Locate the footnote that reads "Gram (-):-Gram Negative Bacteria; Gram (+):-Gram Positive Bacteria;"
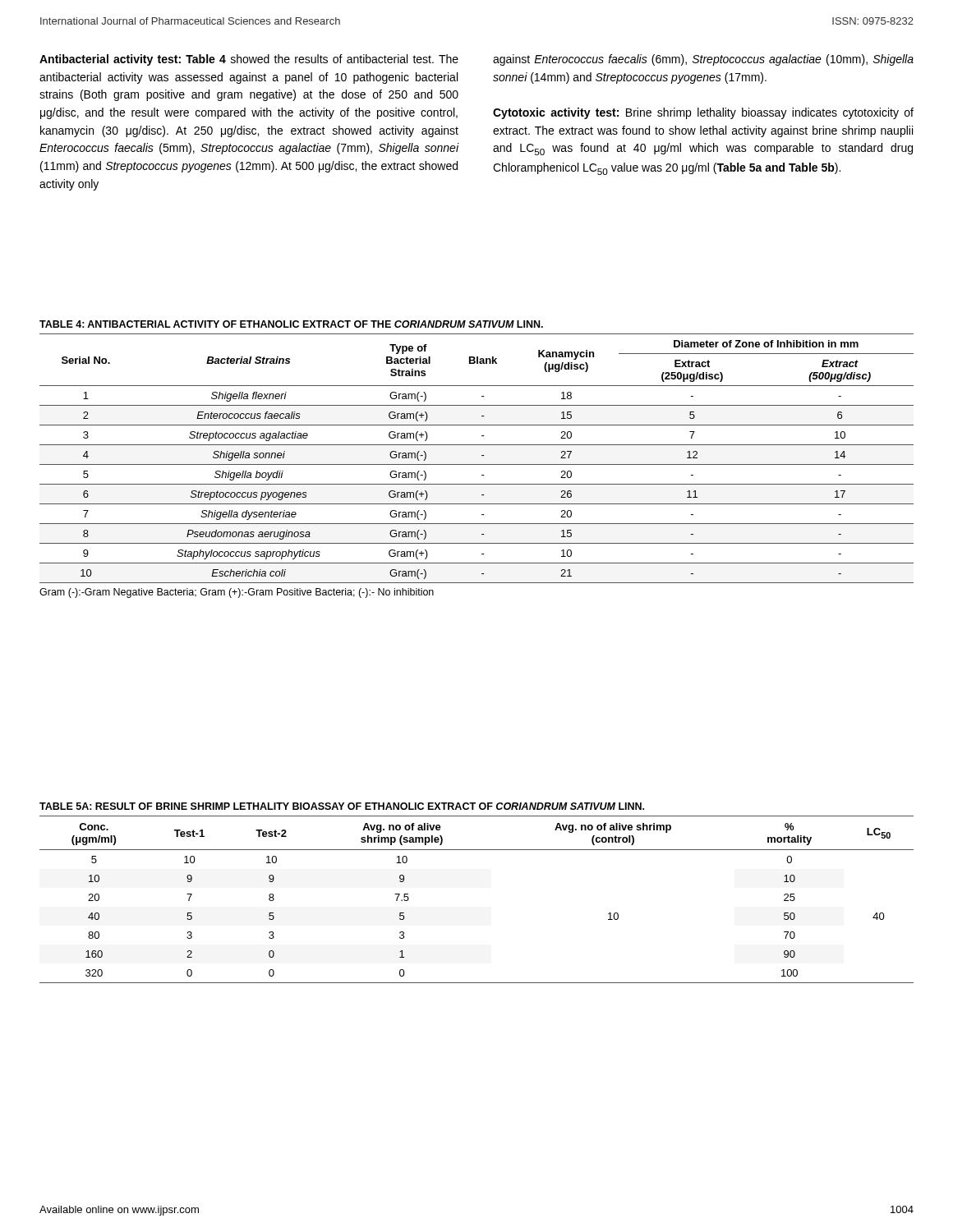The width and height of the screenshot is (953, 1232). 237,592
